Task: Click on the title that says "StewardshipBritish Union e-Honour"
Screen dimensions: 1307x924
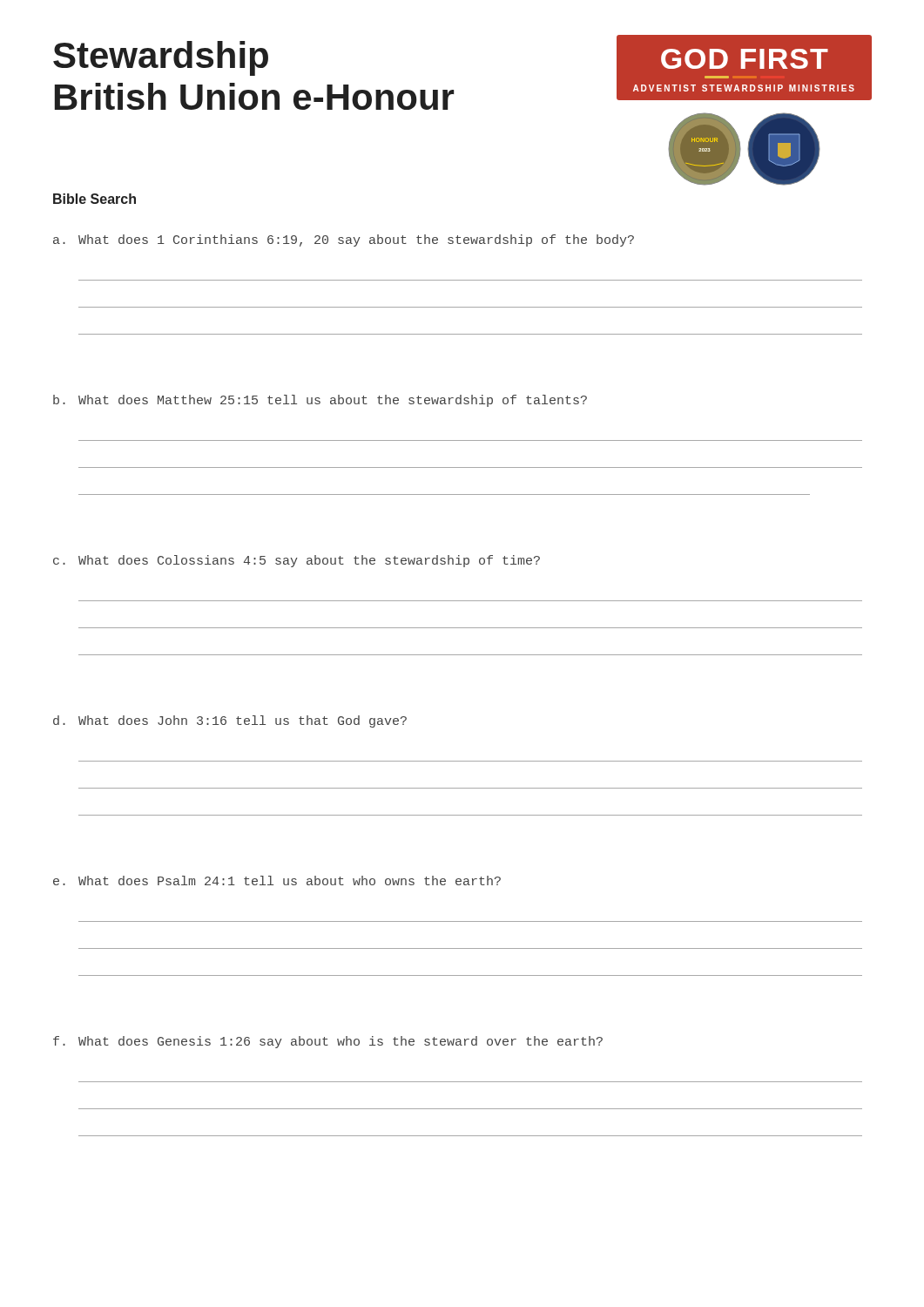Action: [x=253, y=77]
